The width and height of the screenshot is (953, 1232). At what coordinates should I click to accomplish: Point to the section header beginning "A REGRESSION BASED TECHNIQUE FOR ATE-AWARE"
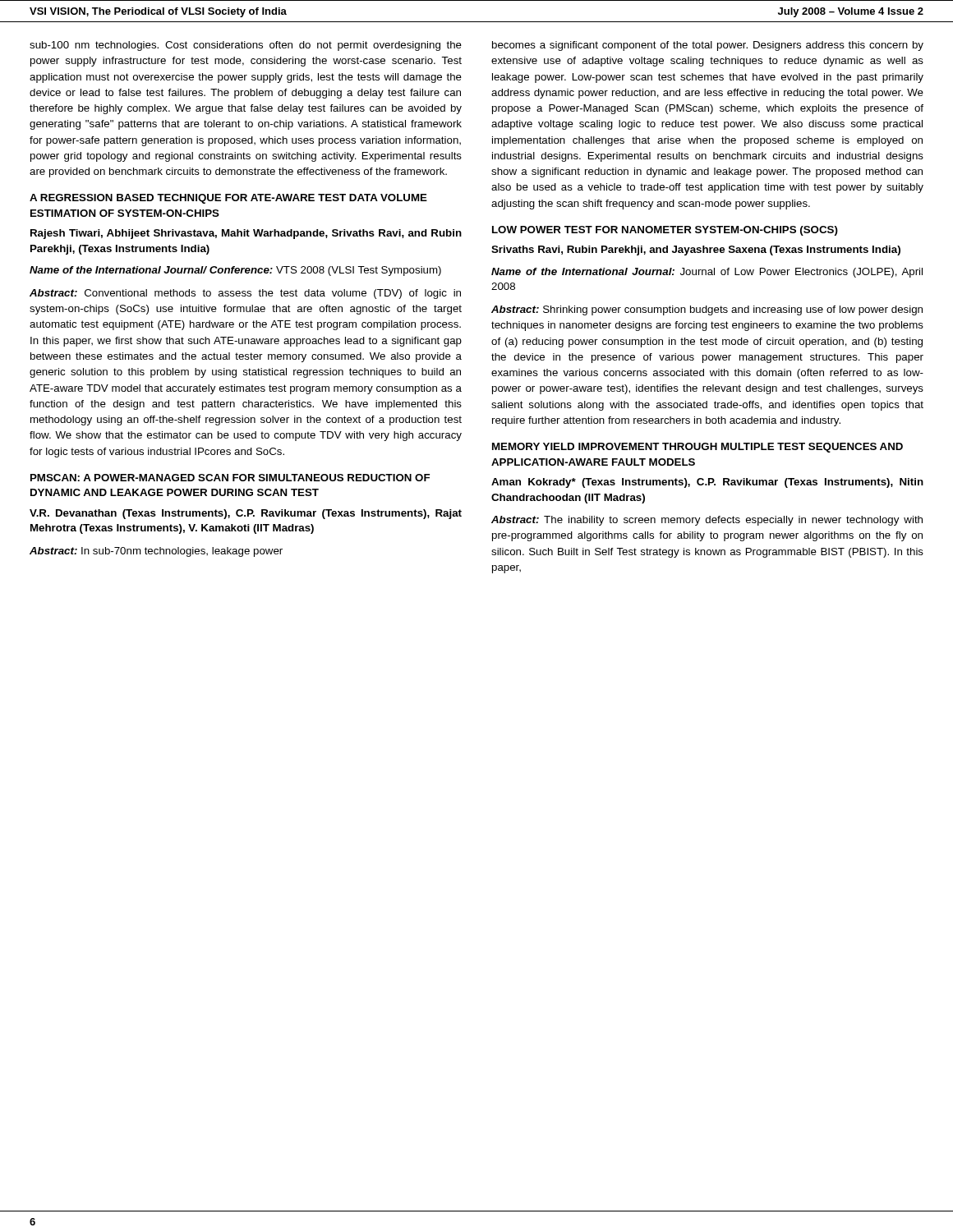pyautogui.click(x=228, y=205)
